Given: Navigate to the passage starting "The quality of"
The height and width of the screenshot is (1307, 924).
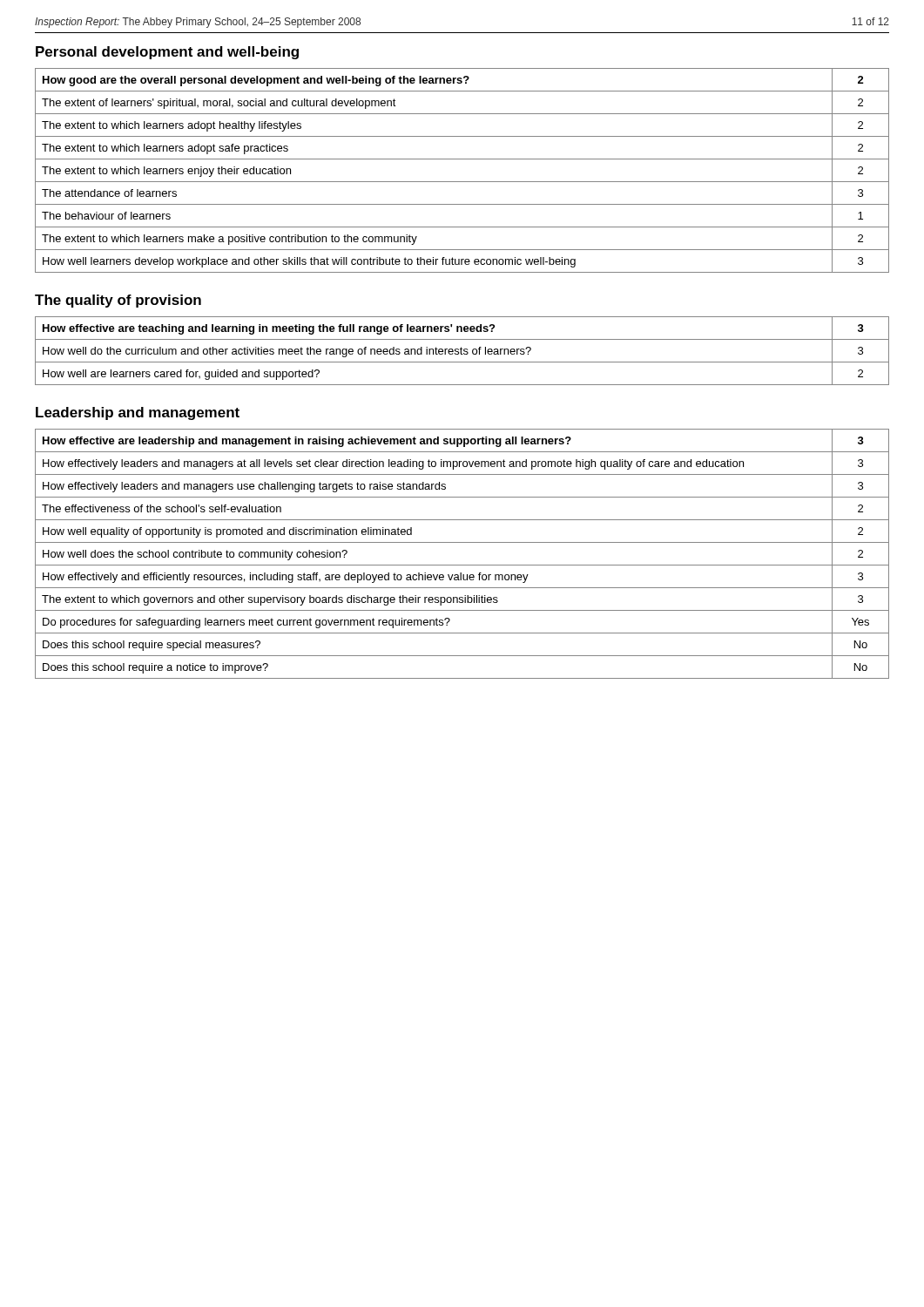Looking at the screenshot, I should click(x=118, y=300).
